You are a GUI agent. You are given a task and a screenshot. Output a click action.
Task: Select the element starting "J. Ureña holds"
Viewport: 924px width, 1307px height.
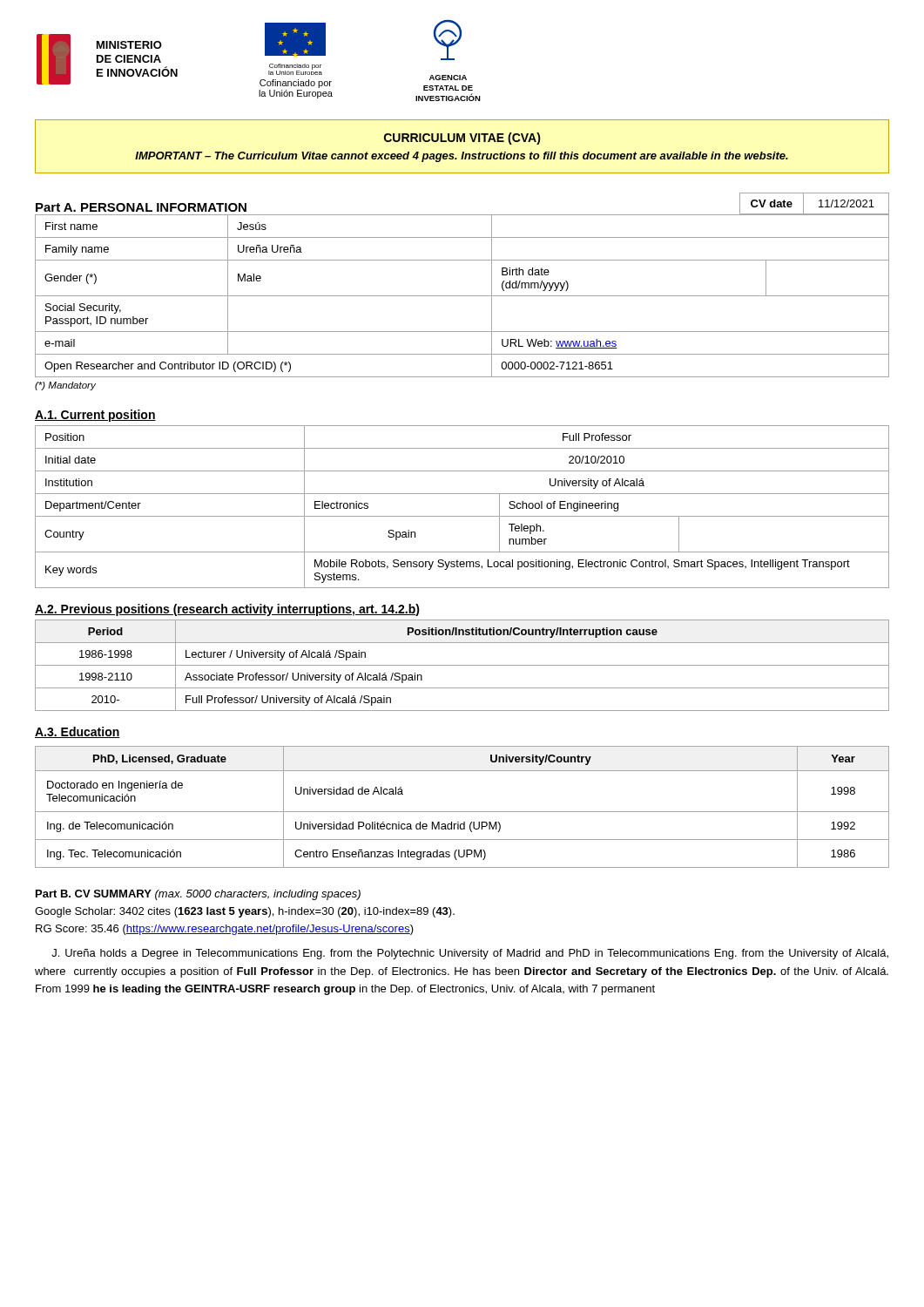pos(462,971)
